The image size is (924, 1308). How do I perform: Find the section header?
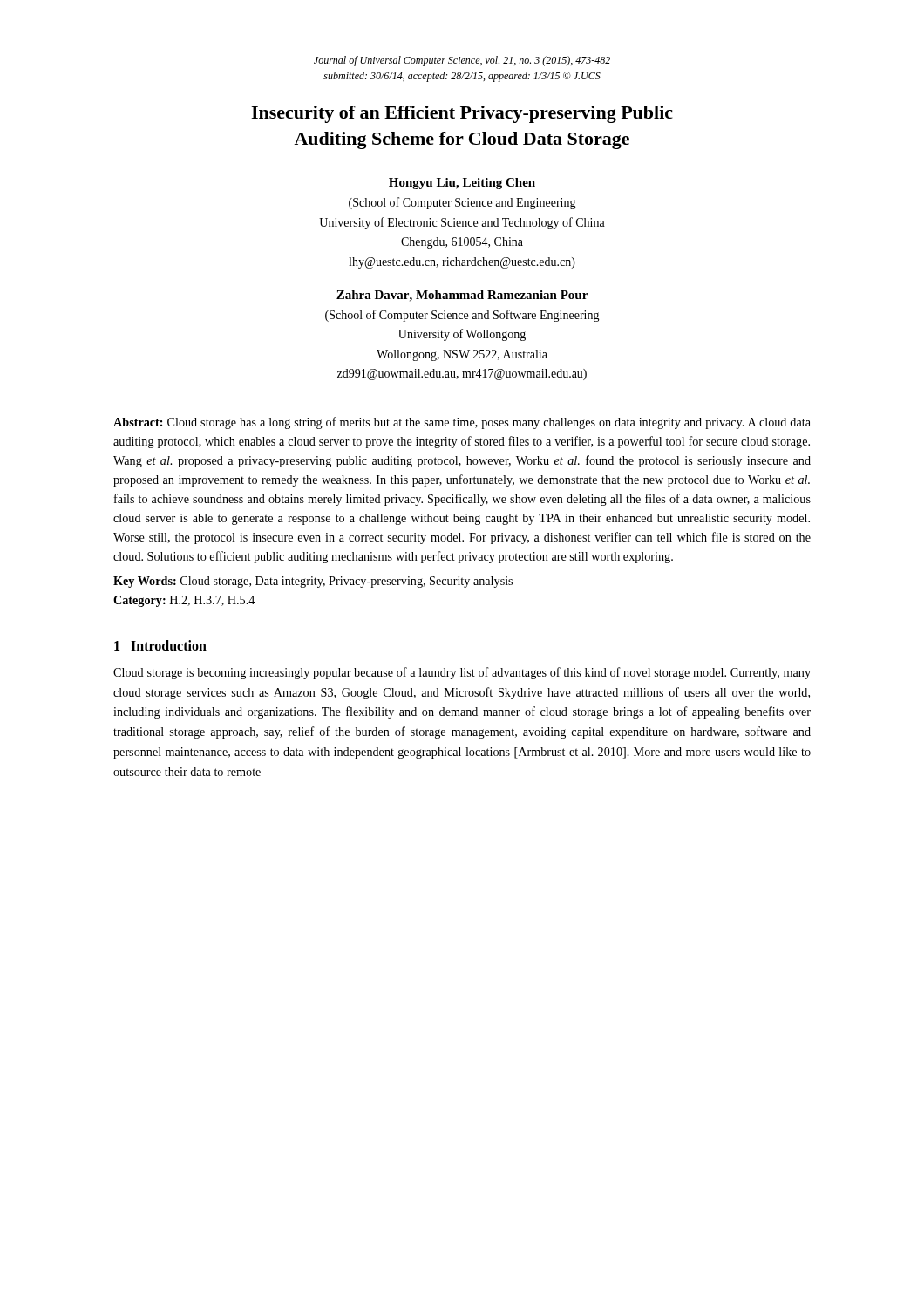point(160,646)
